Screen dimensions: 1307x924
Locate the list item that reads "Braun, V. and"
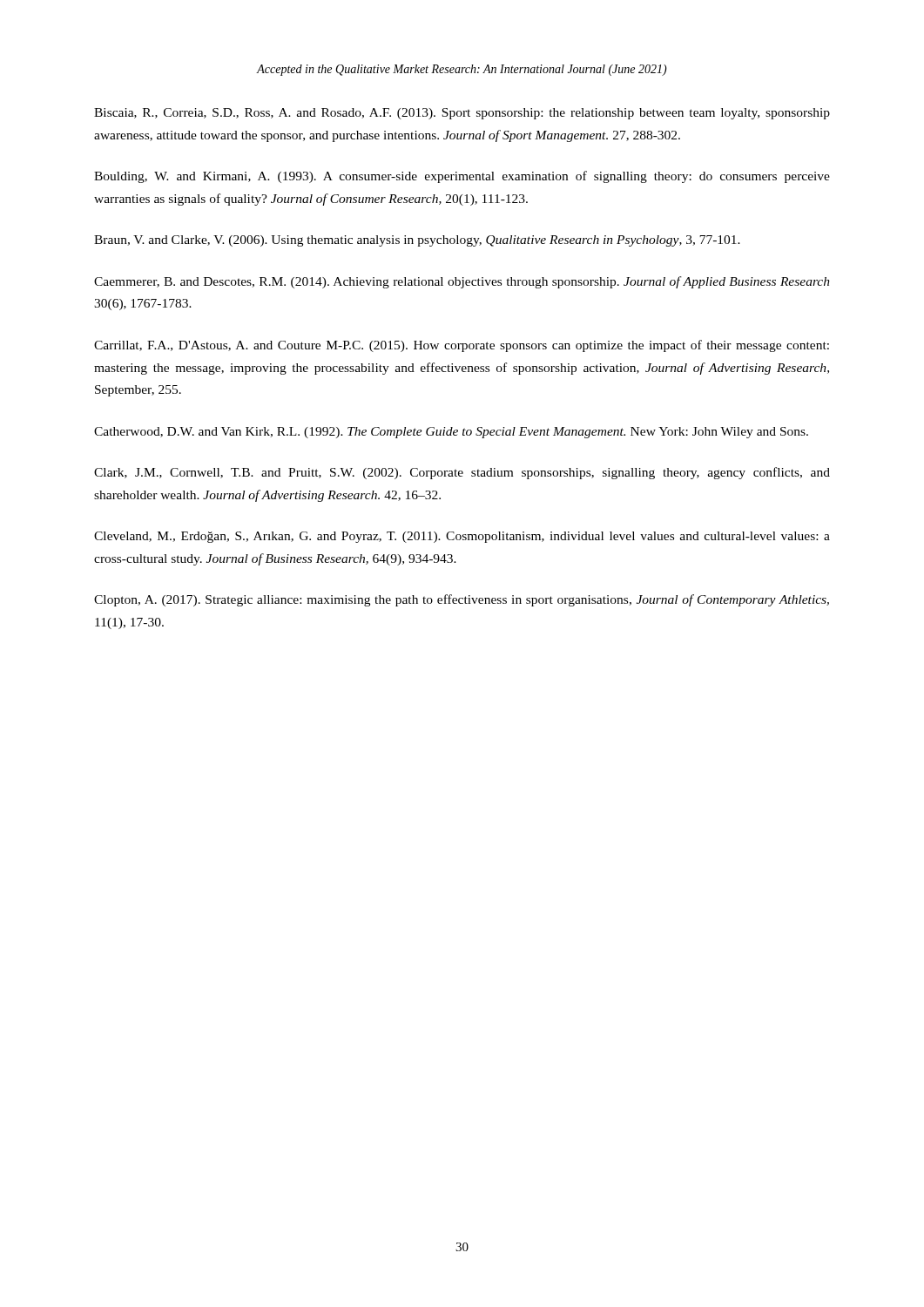[x=417, y=239]
